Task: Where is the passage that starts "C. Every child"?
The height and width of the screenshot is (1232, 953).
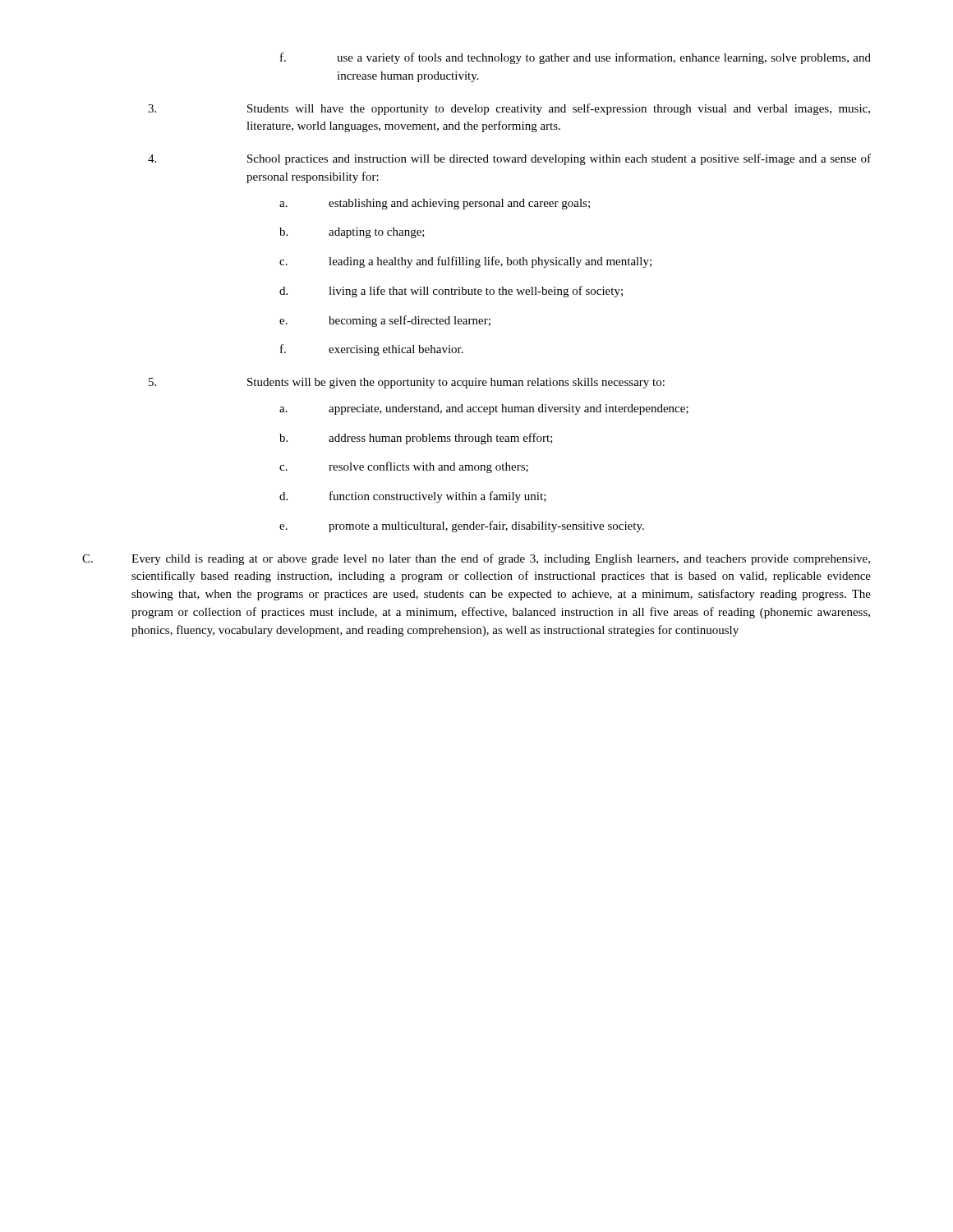Action: tap(476, 595)
